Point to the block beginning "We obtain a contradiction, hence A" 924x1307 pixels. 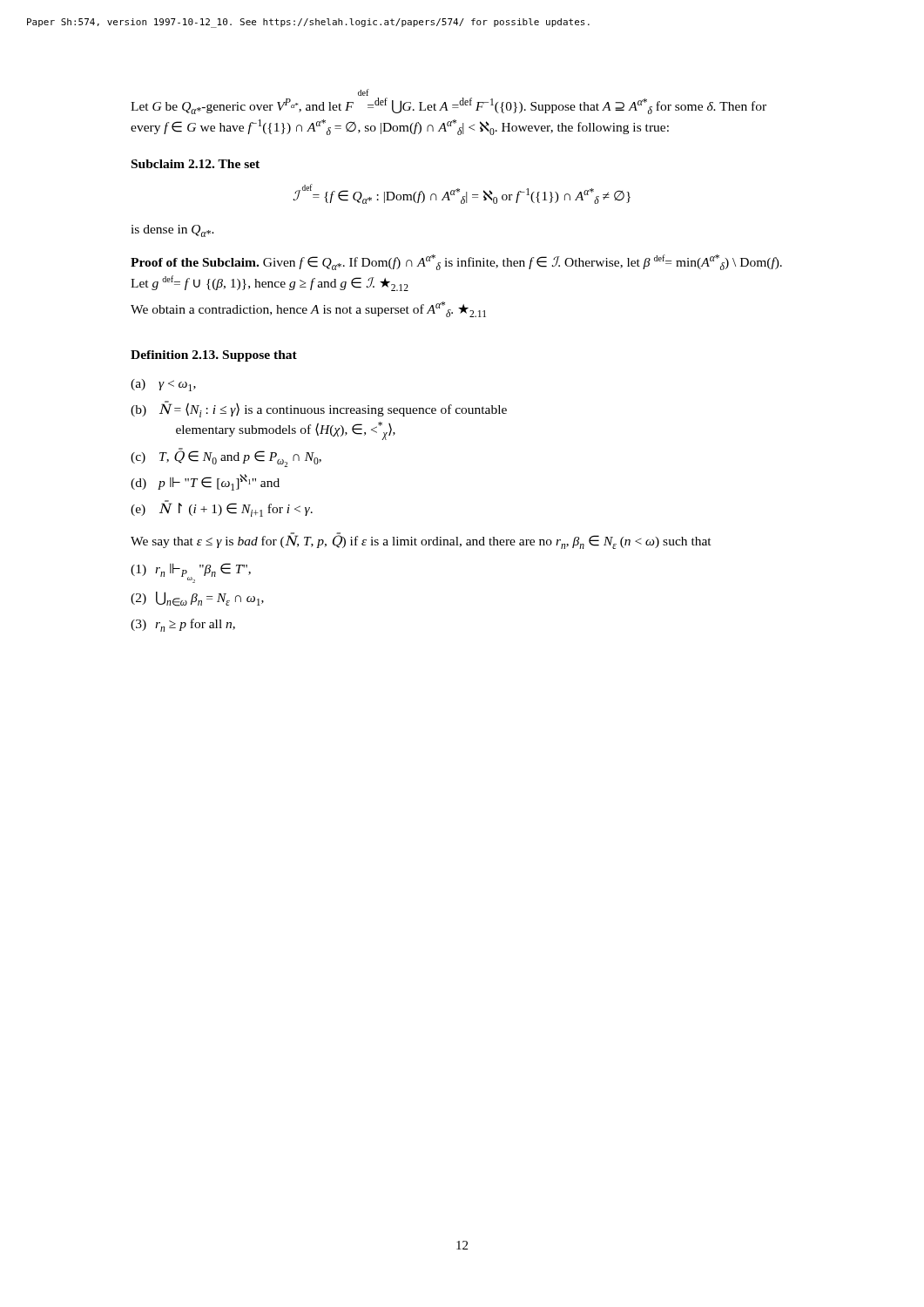pos(309,309)
